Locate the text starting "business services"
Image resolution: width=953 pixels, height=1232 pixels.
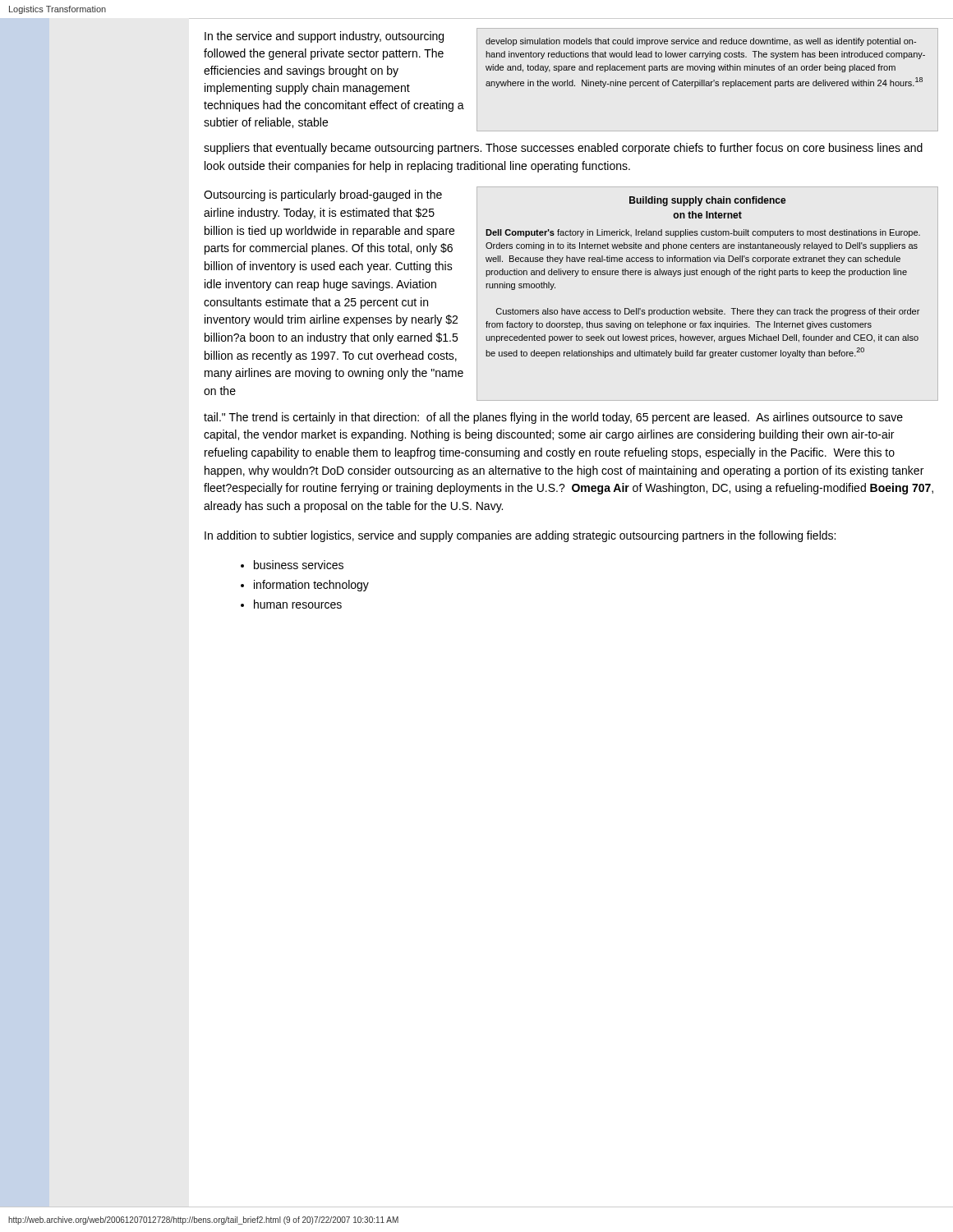pos(298,565)
